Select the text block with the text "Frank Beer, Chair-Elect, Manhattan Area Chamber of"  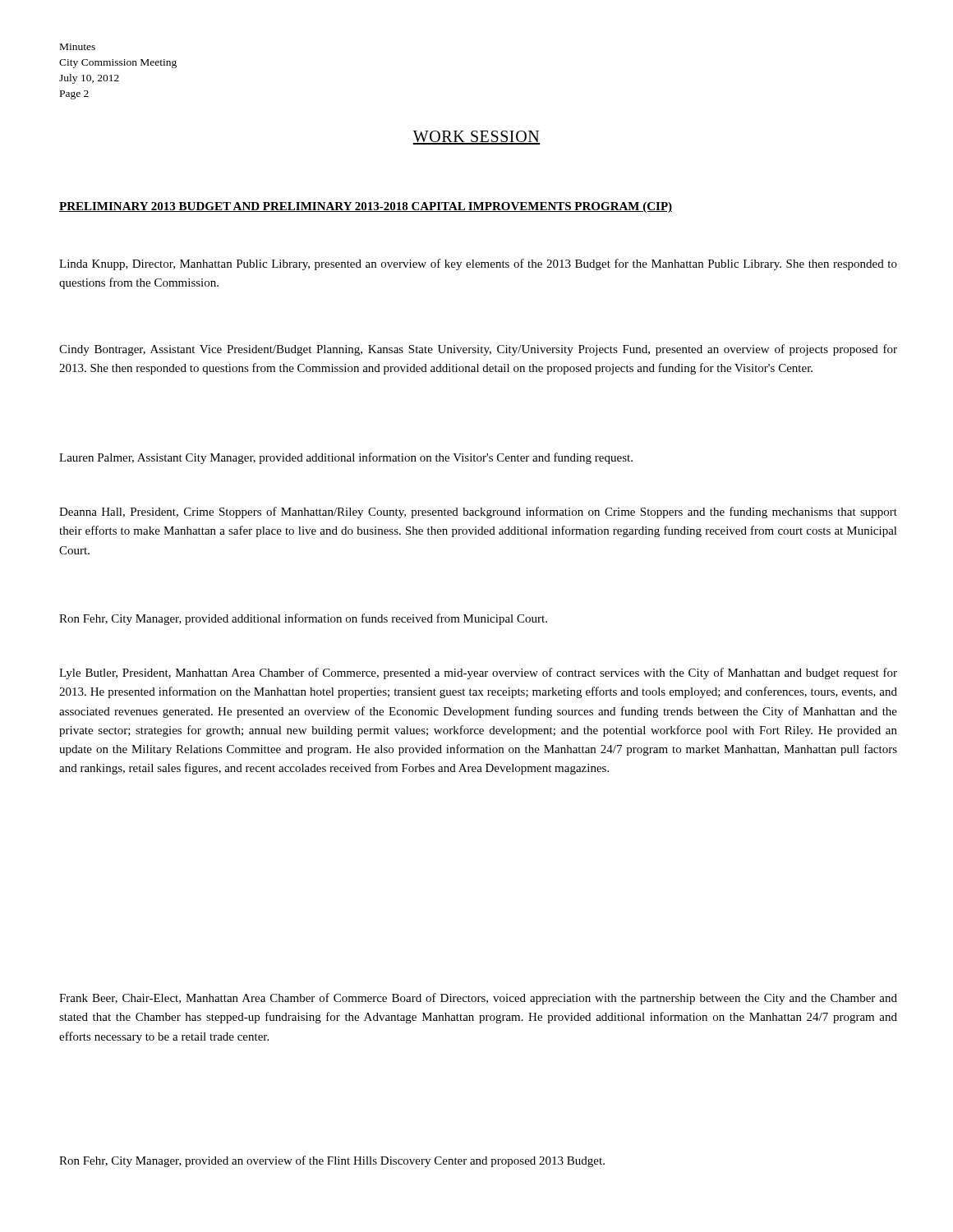(478, 1017)
